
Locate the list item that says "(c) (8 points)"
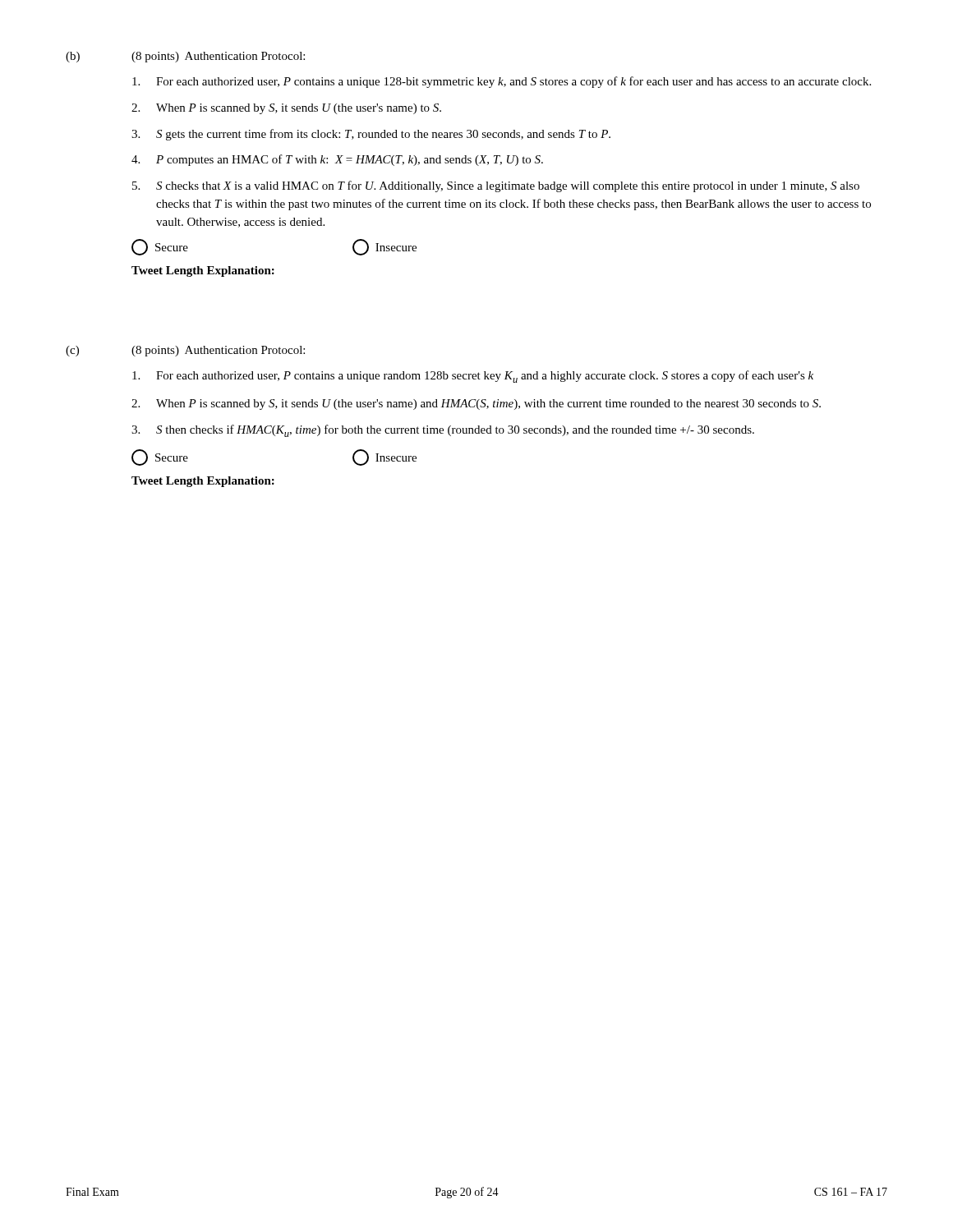pos(186,351)
